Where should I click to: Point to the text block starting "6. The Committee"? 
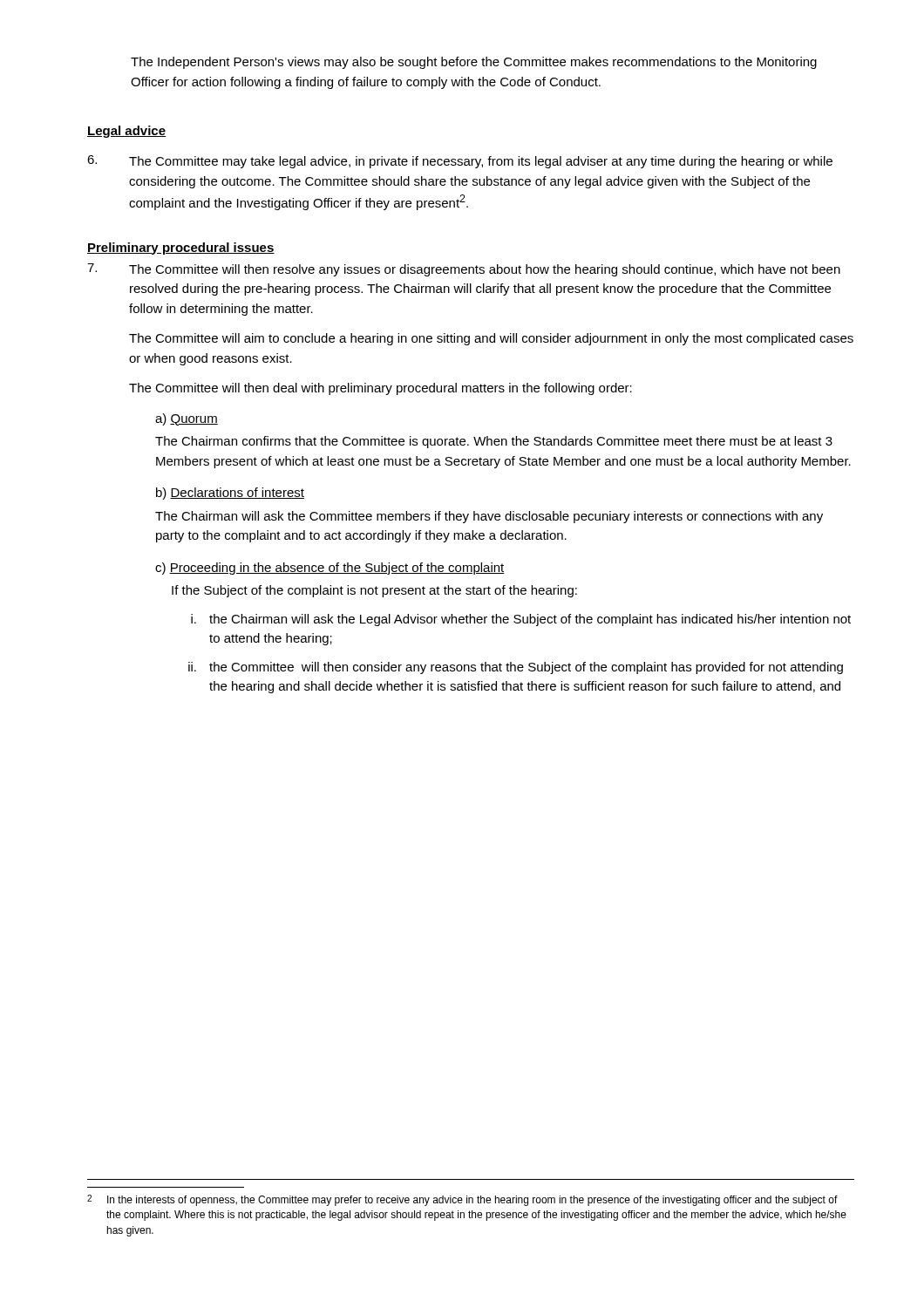471,182
